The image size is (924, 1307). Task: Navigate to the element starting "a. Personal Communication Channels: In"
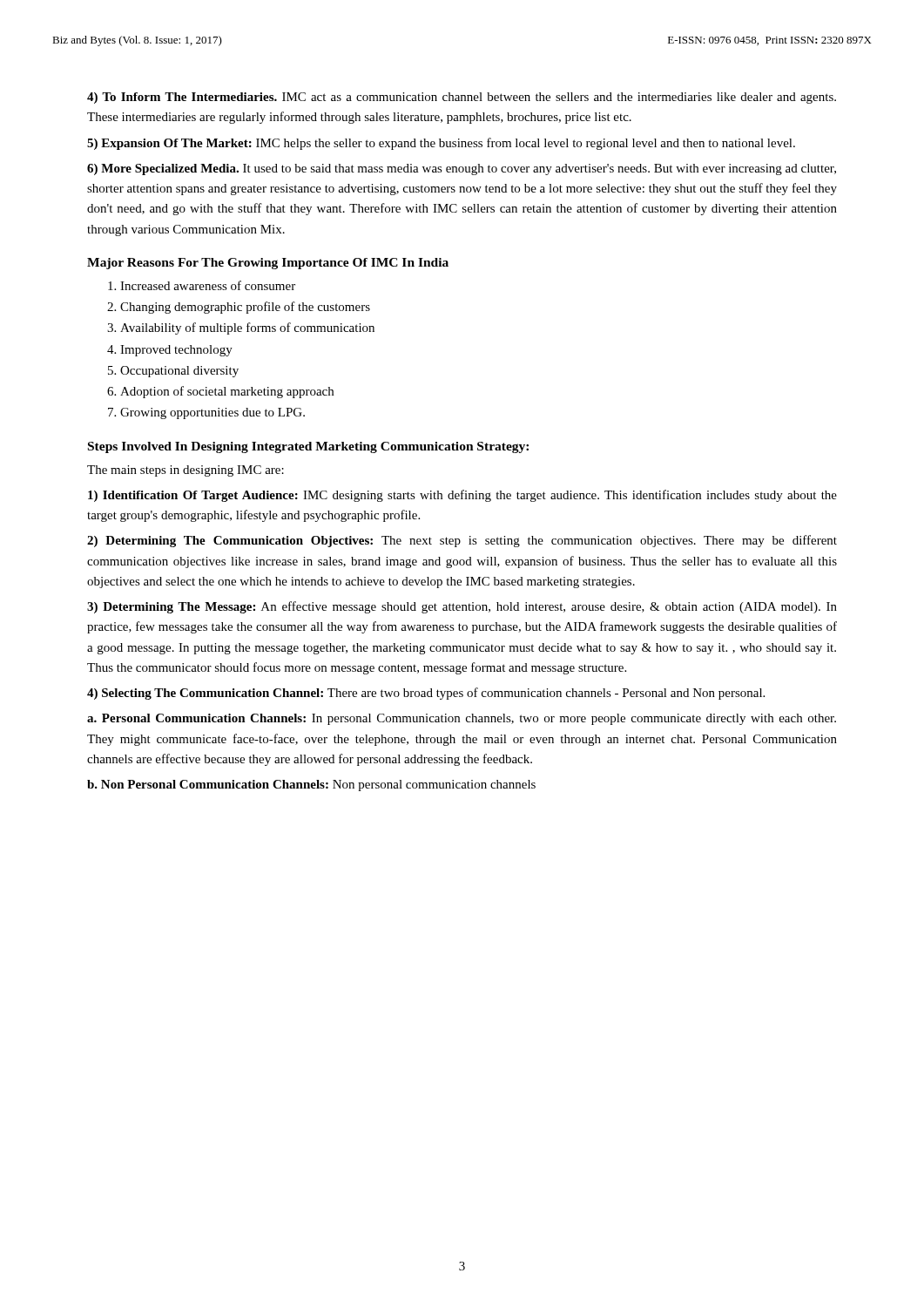click(462, 739)
